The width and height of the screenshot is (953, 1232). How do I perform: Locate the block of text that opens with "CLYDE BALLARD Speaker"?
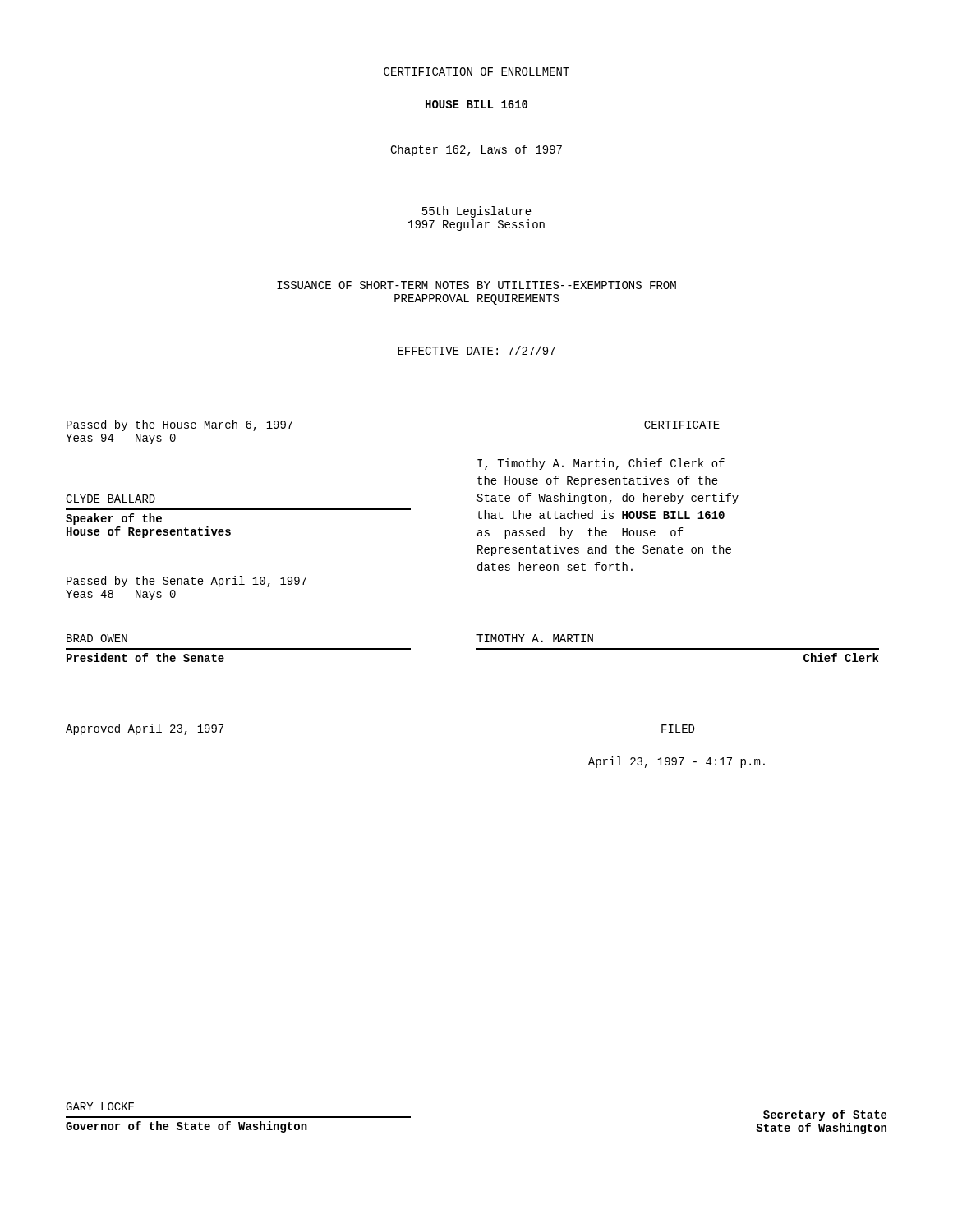(238, 516)
